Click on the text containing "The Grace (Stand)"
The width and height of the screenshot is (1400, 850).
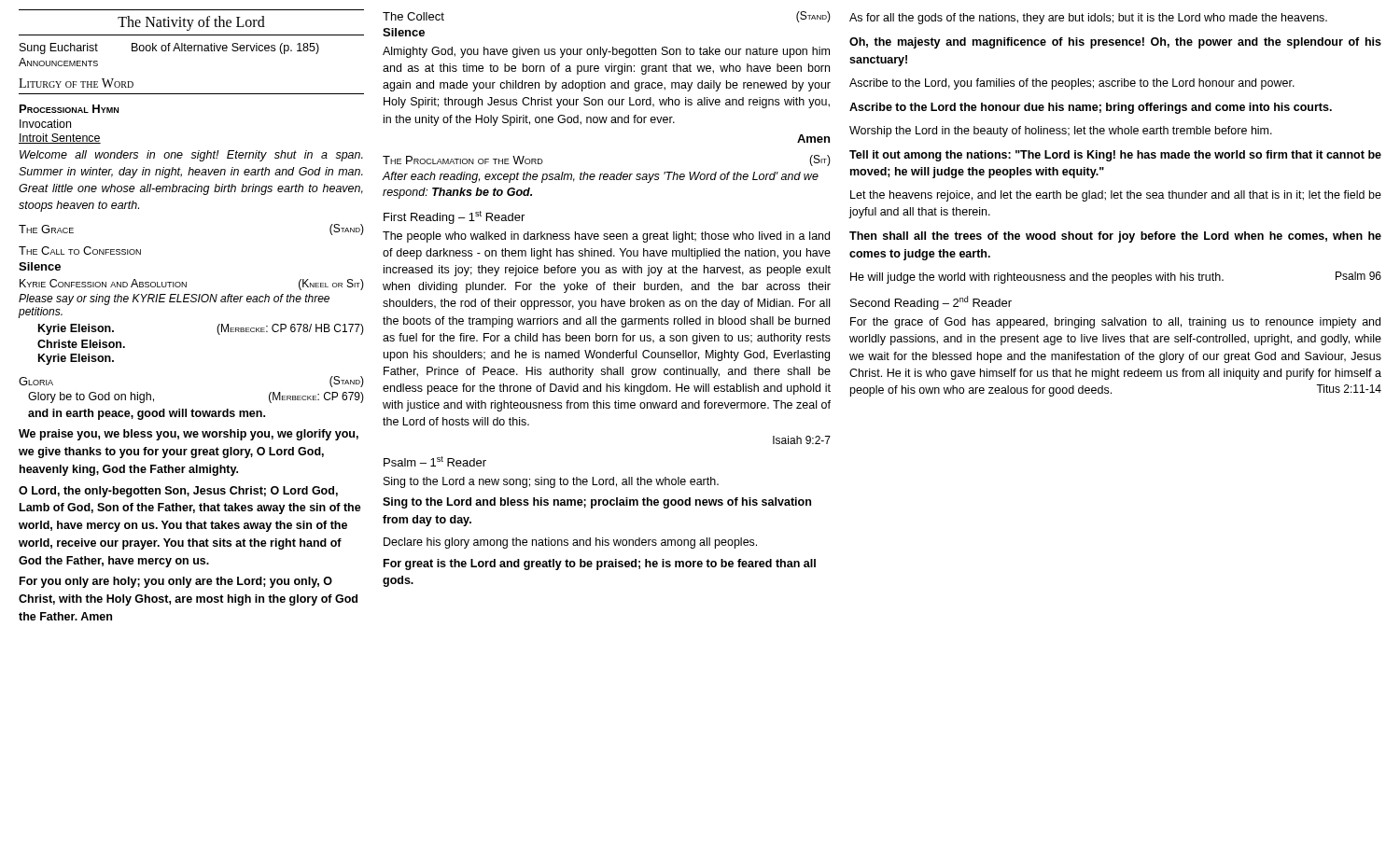(x=46, y=229)
